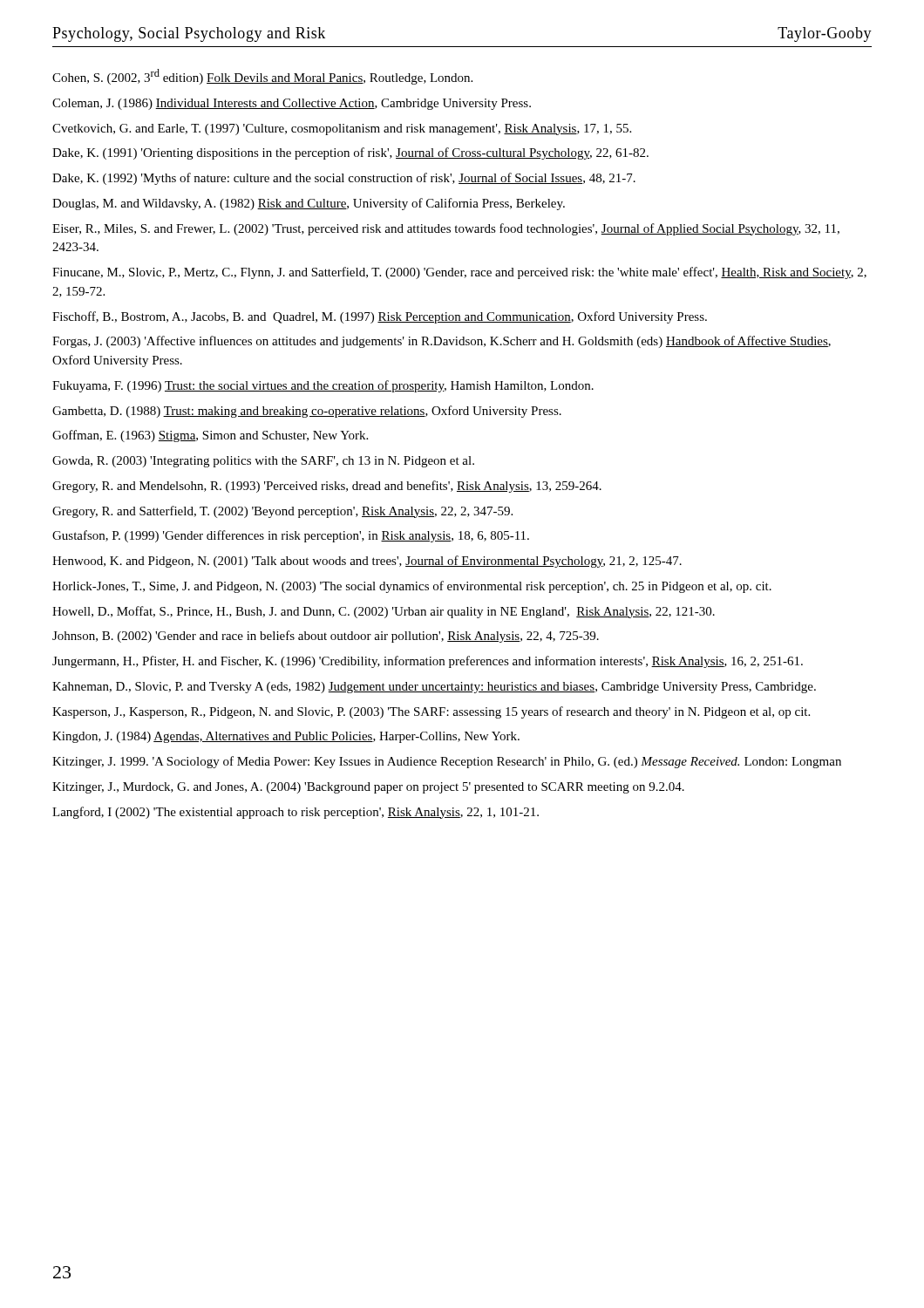
Task: Locate the list item with the text "Fischoff, B., Bostrom, A., Jacobs, B."
Action: coord(380,316)
